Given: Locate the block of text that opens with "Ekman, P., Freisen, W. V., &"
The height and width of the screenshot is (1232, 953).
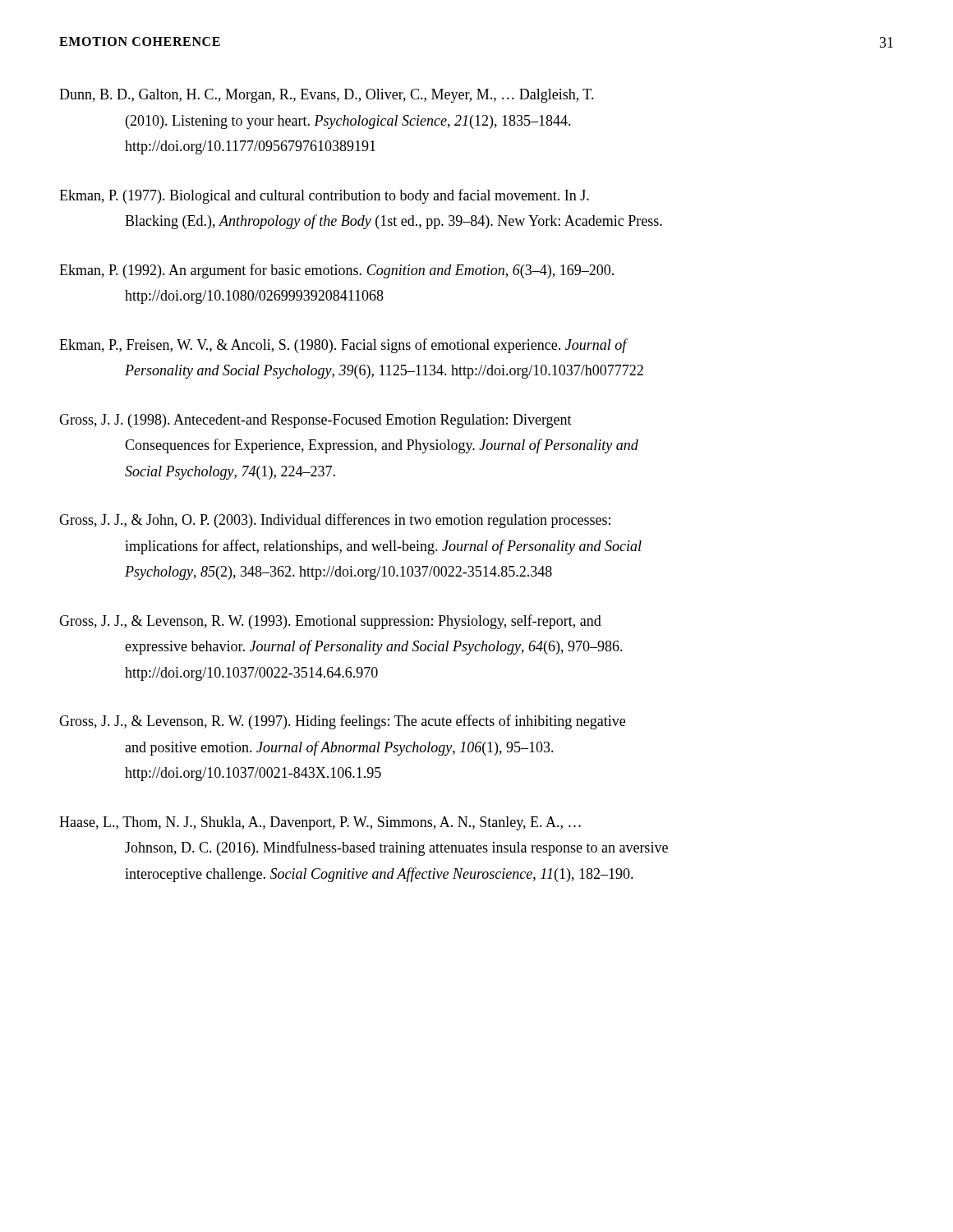Looking at the screenshot, I should 476,358.
